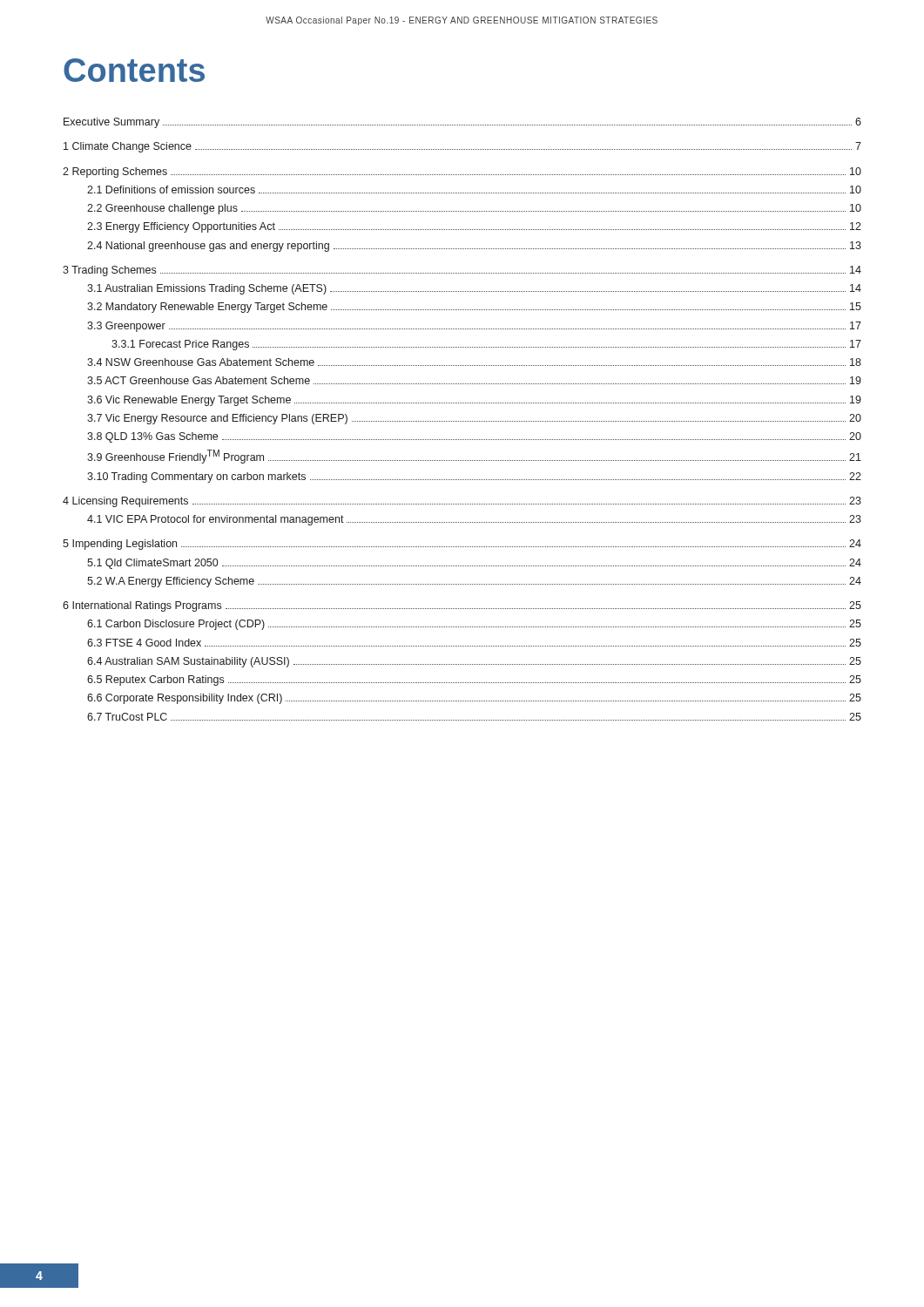Select the list item with the text "3.3 Greenpower 17"

pos(474,326)
